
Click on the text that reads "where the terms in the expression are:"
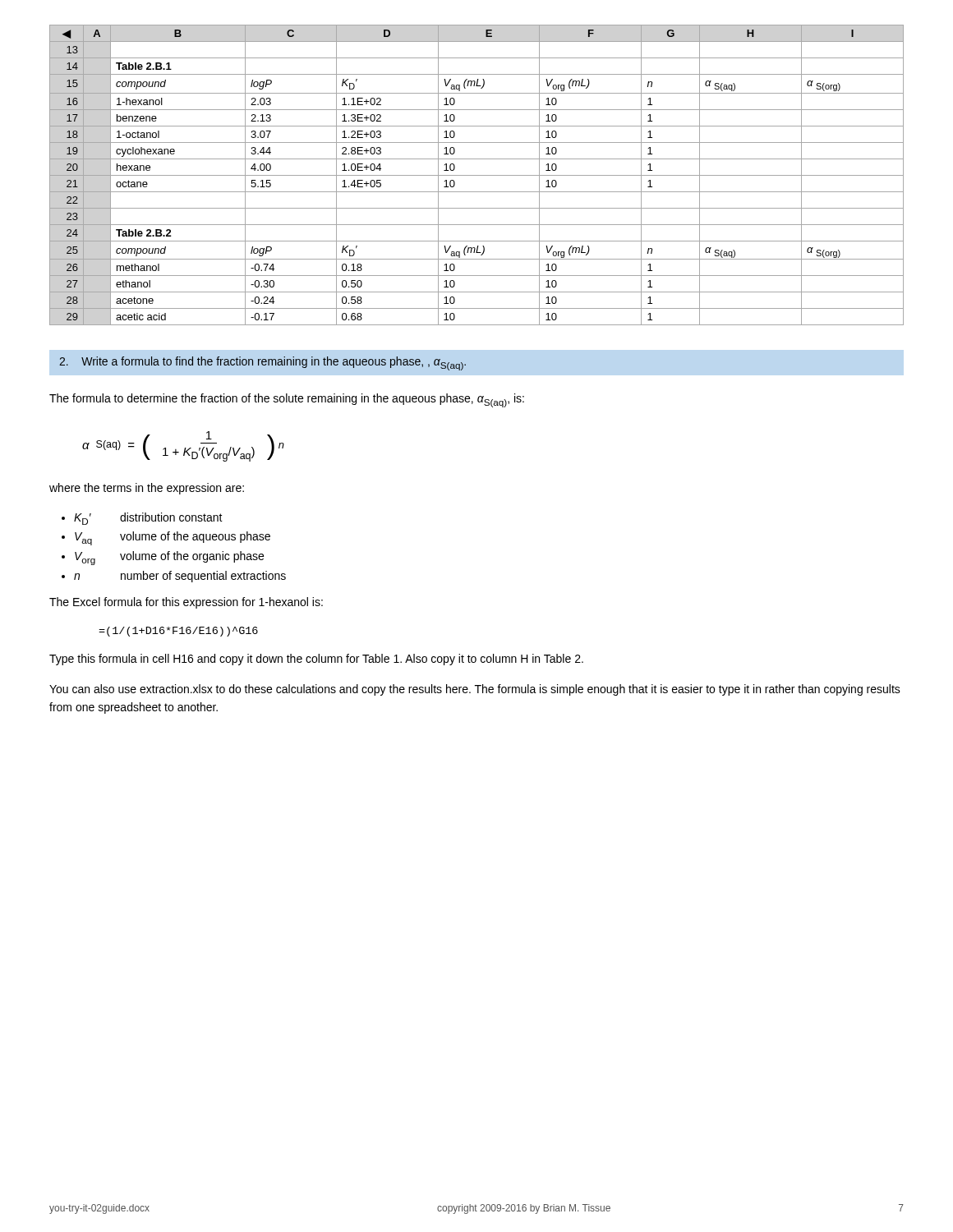(x=147, y=488)
